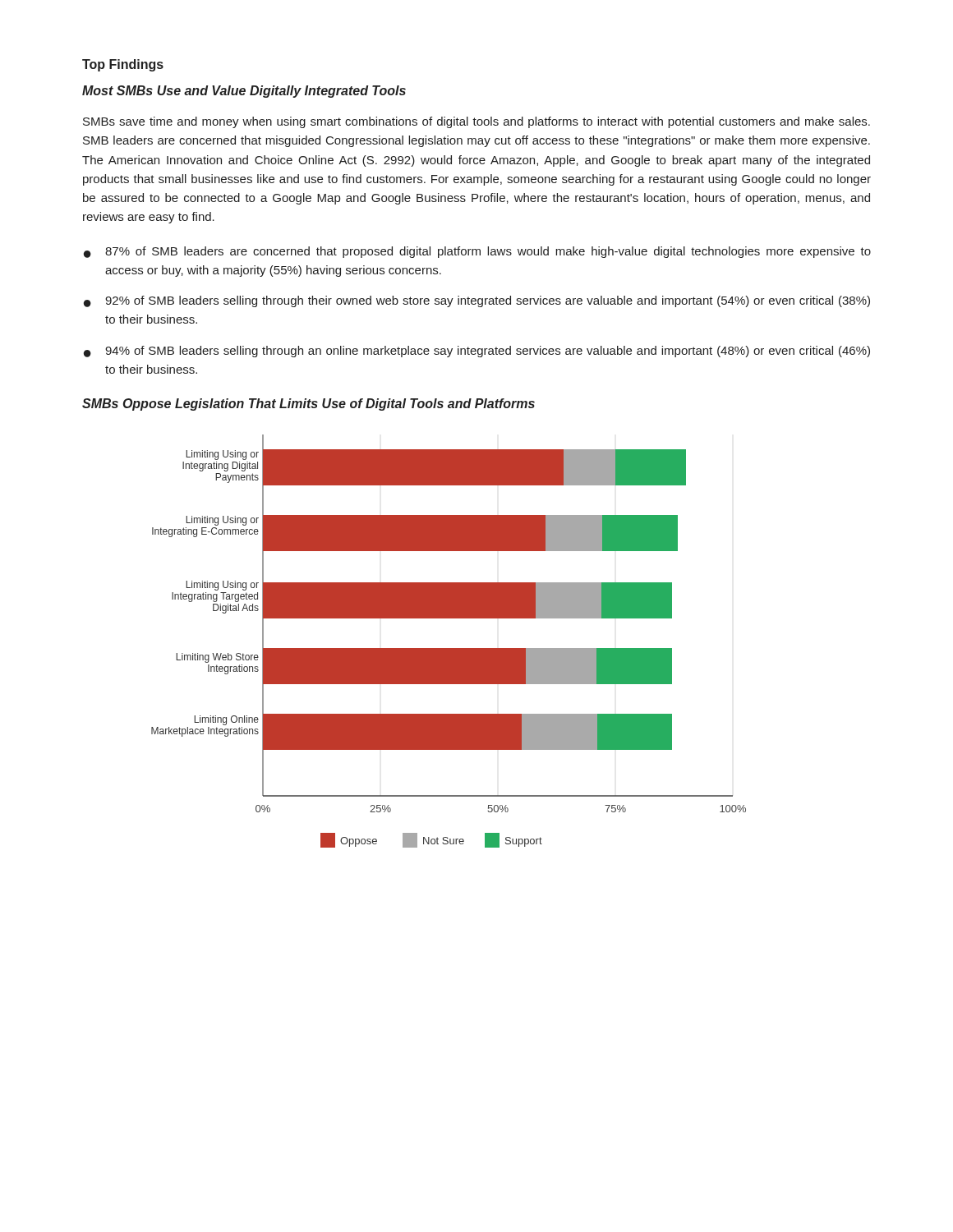This screenshot has height=1232, width=953.
Task: Navigate to the region starting "Top Findings"
Action: 123,64
